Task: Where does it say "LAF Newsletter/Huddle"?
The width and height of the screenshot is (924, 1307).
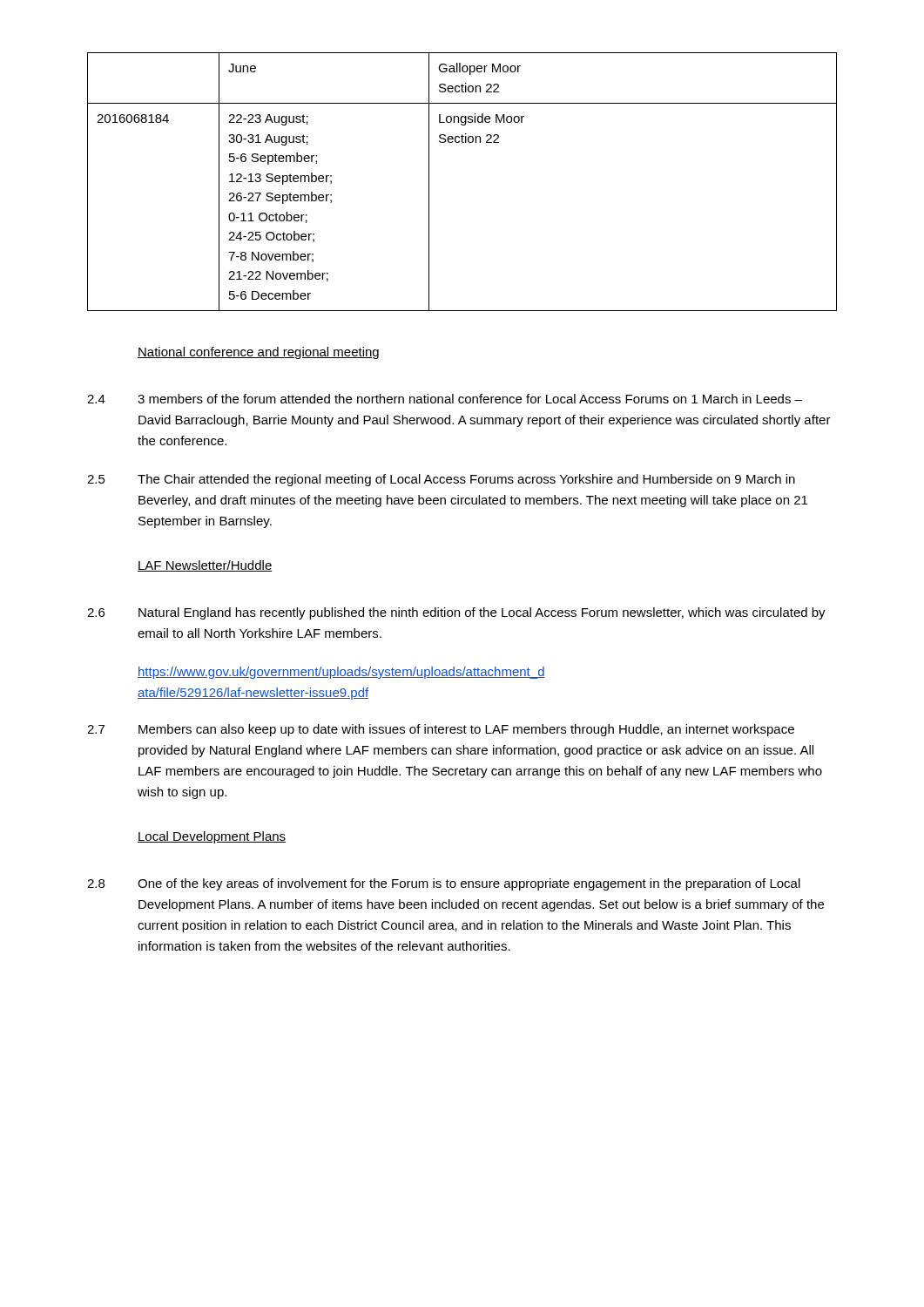Action: click(x=205, y=565)
